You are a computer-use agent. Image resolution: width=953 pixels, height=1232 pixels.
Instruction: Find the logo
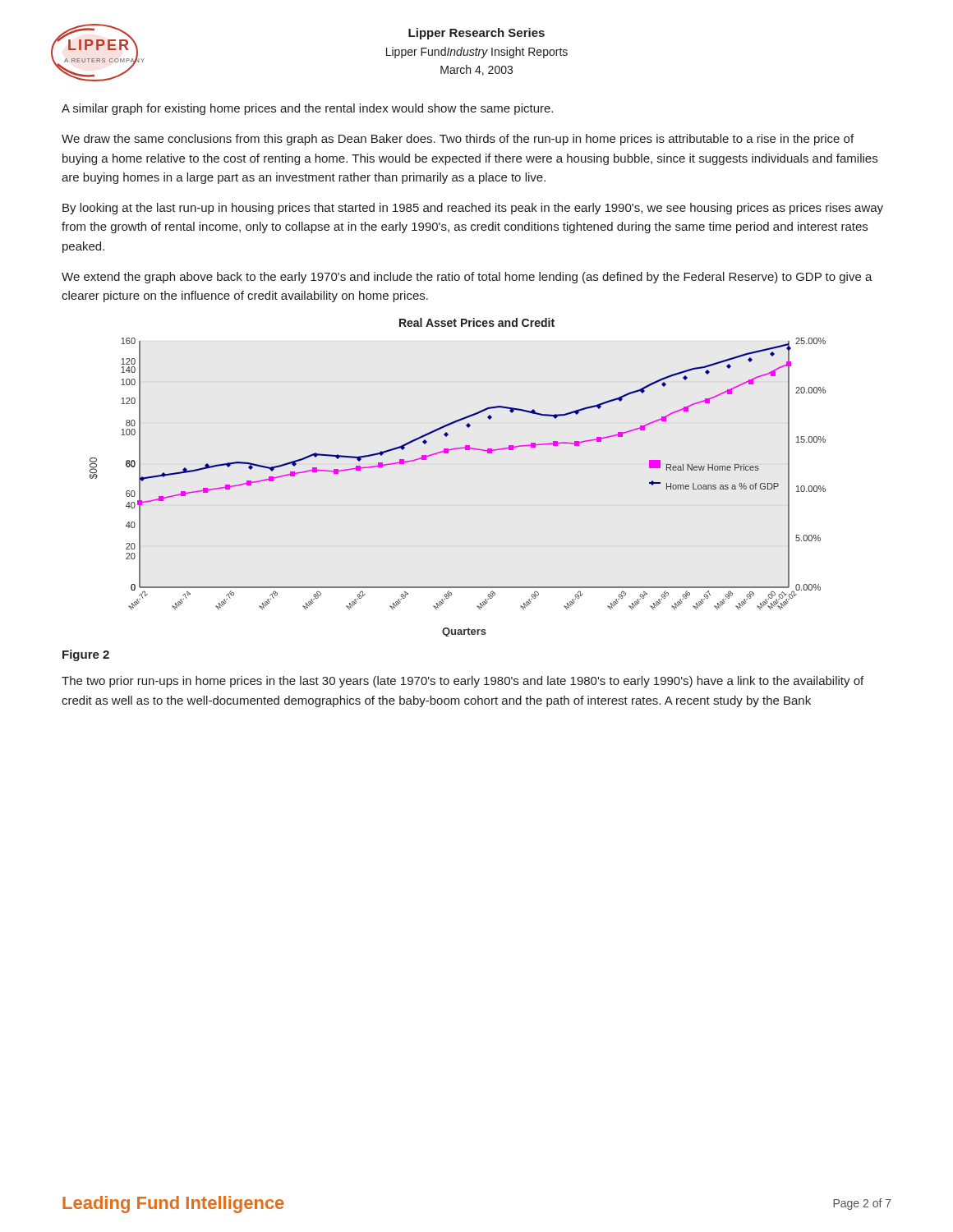(x=107, y=53)
